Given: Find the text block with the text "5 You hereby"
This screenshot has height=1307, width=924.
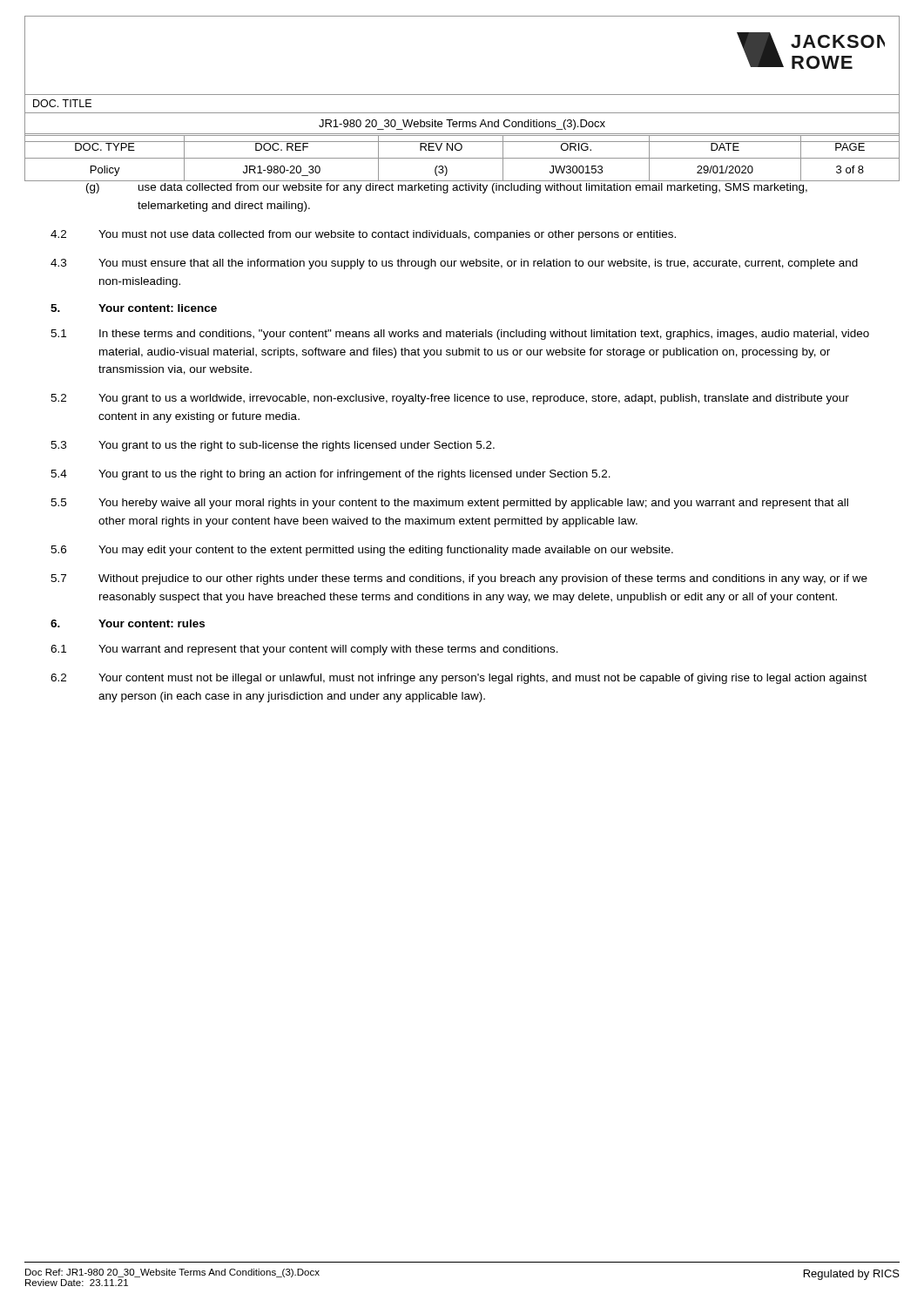Looking at the screenshot, I should (x=462, y=512).
